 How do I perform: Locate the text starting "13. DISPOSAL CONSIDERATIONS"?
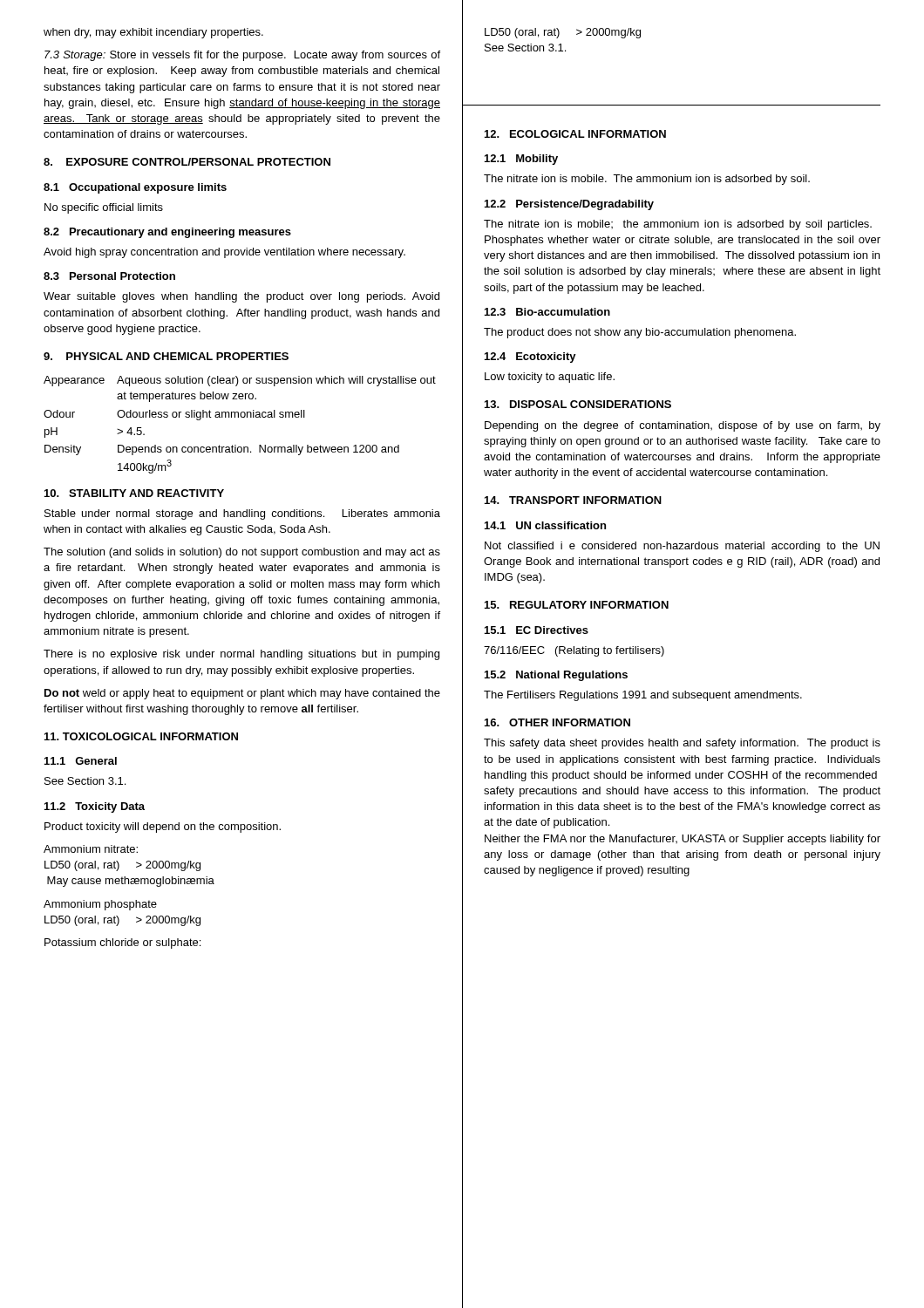(x=578, y=405)
